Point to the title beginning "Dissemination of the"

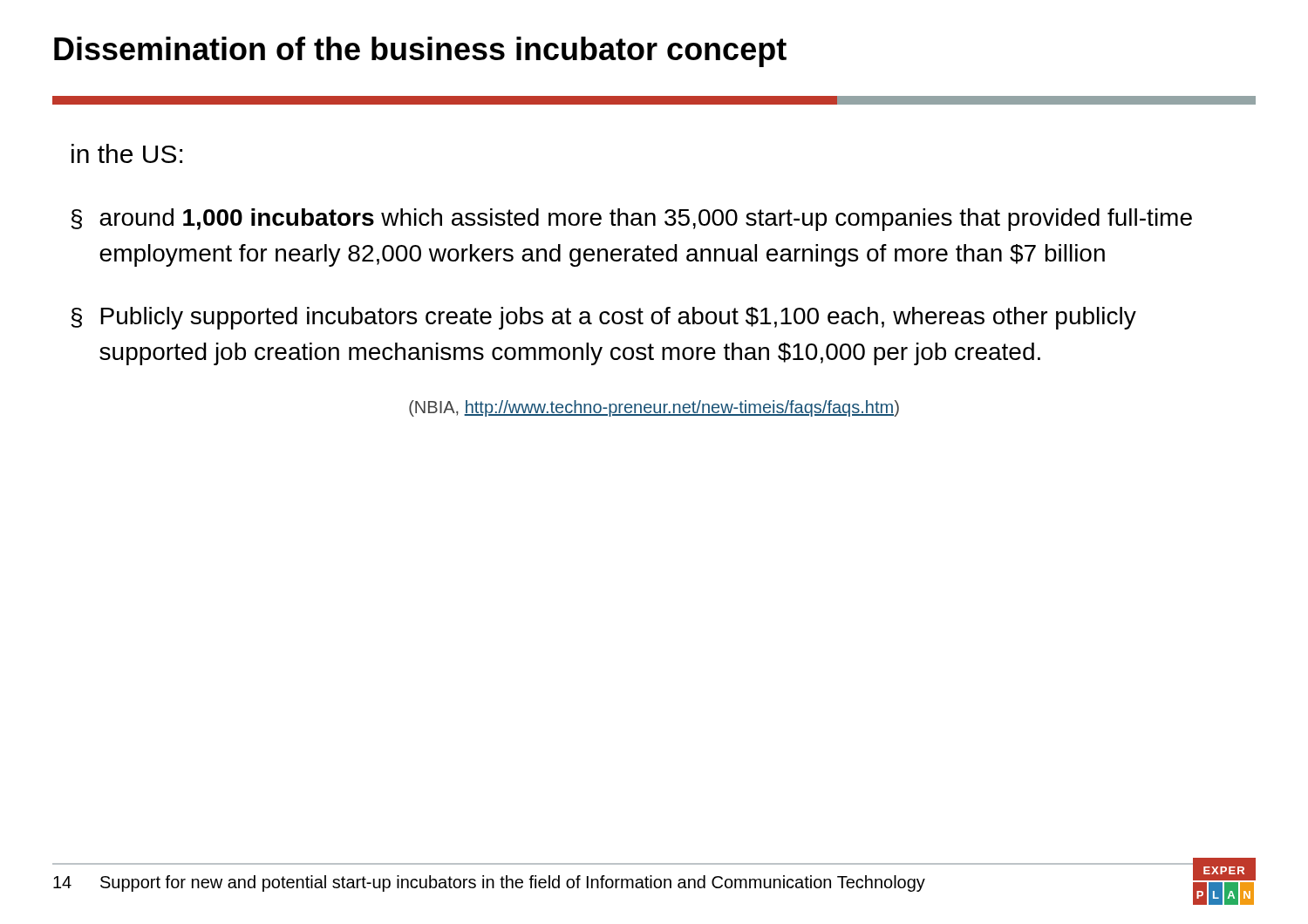[x=654, y=54]
